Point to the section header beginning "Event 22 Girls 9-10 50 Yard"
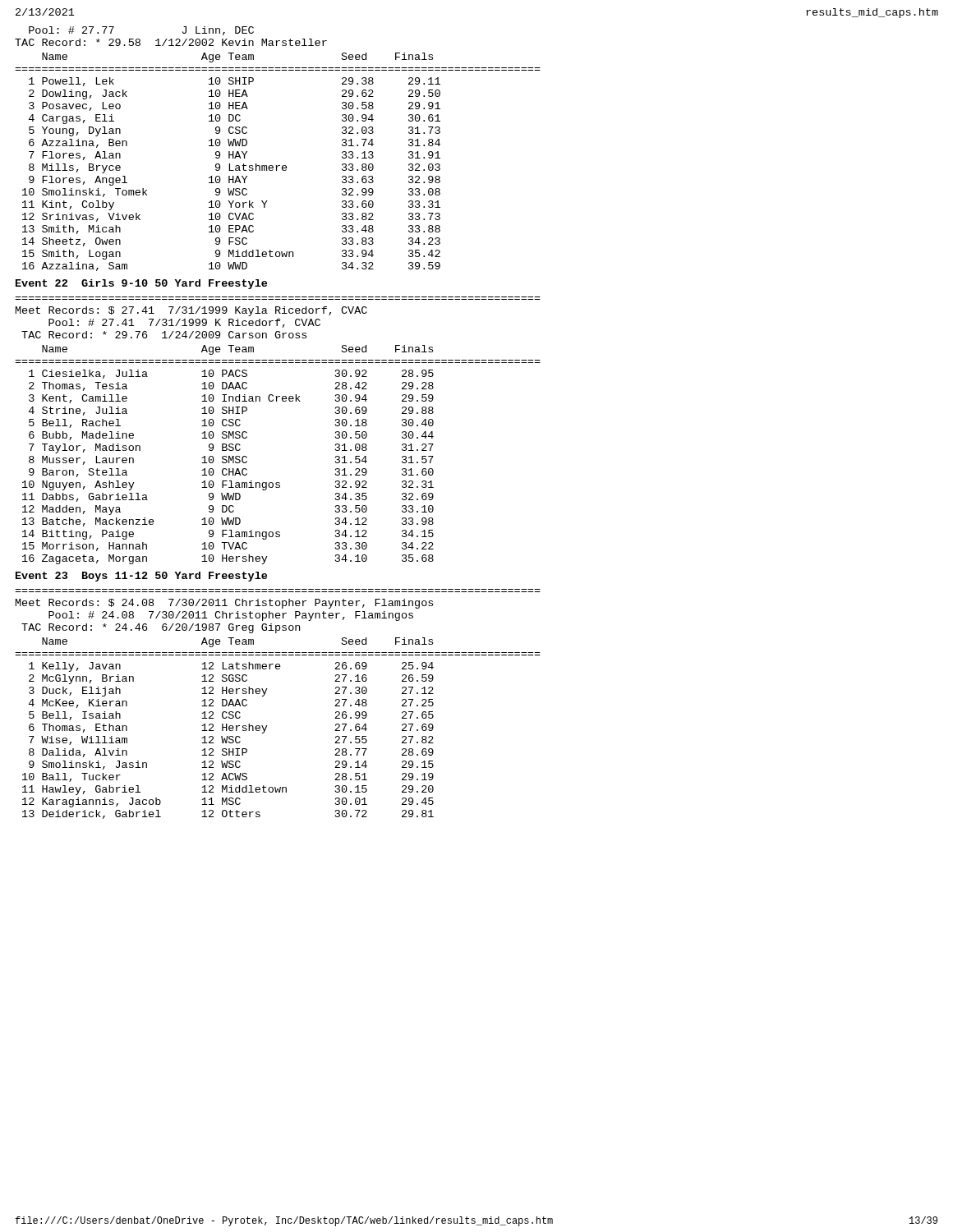This screenshot has height=1232, width=953. click(141, 284)
